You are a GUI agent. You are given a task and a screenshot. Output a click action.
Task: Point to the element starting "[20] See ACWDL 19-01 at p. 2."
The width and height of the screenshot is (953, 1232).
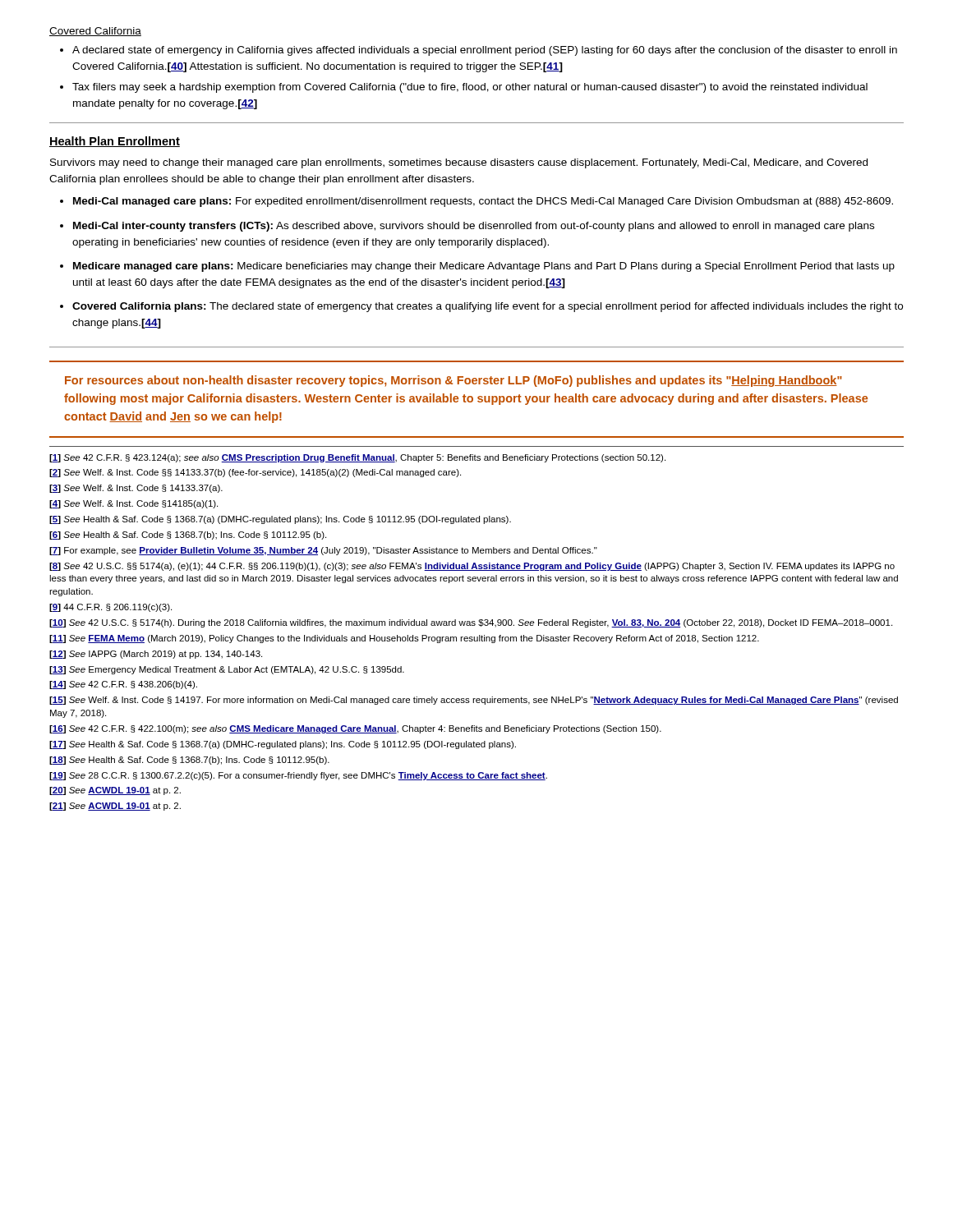point(115,790)
